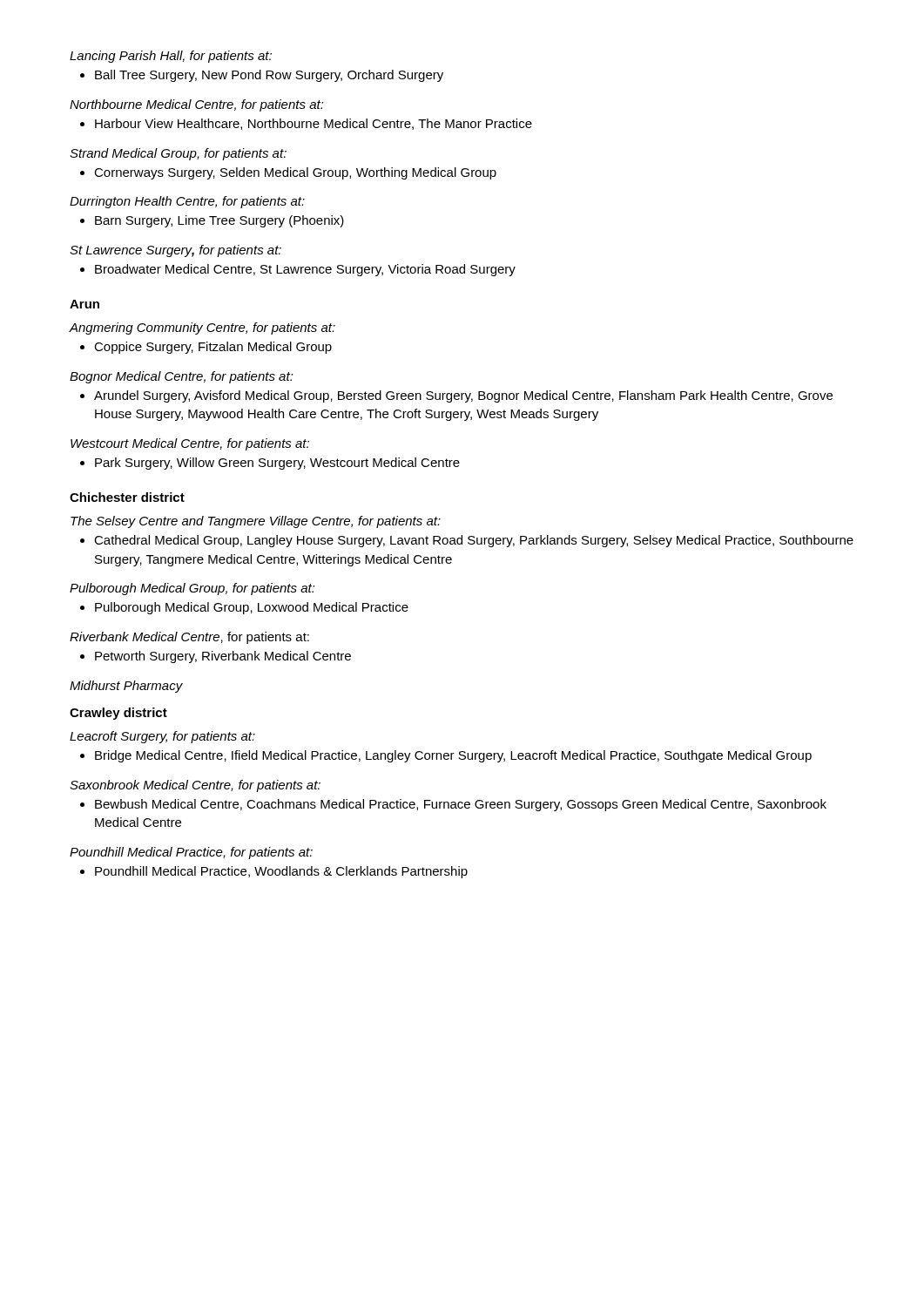Find the region starting "Angmering Community Centre, for patients at:"

(x=203, y=327)
